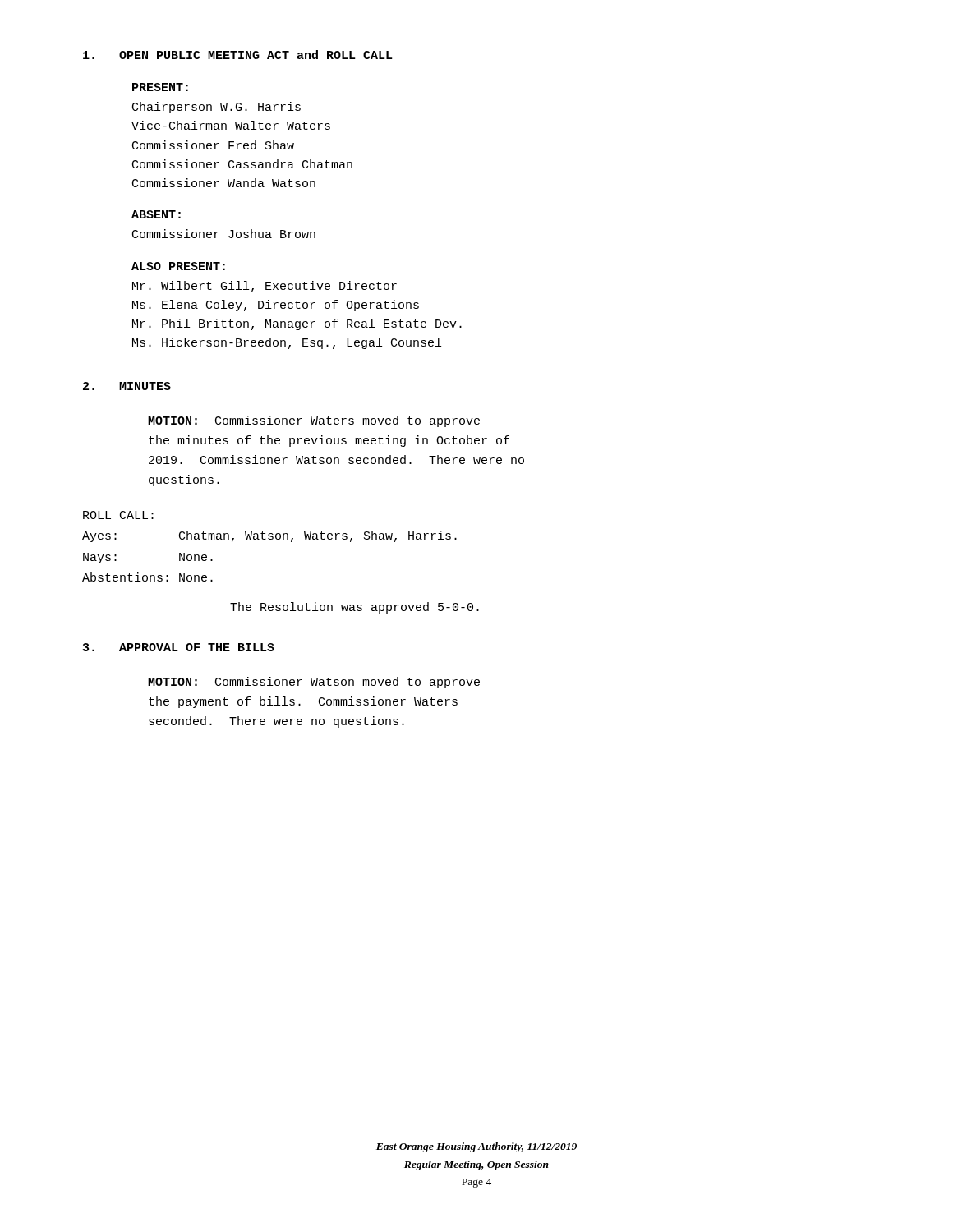Find the region starting "Chairperson W.G. Harris Vice-Chairman"

[242, 146]
